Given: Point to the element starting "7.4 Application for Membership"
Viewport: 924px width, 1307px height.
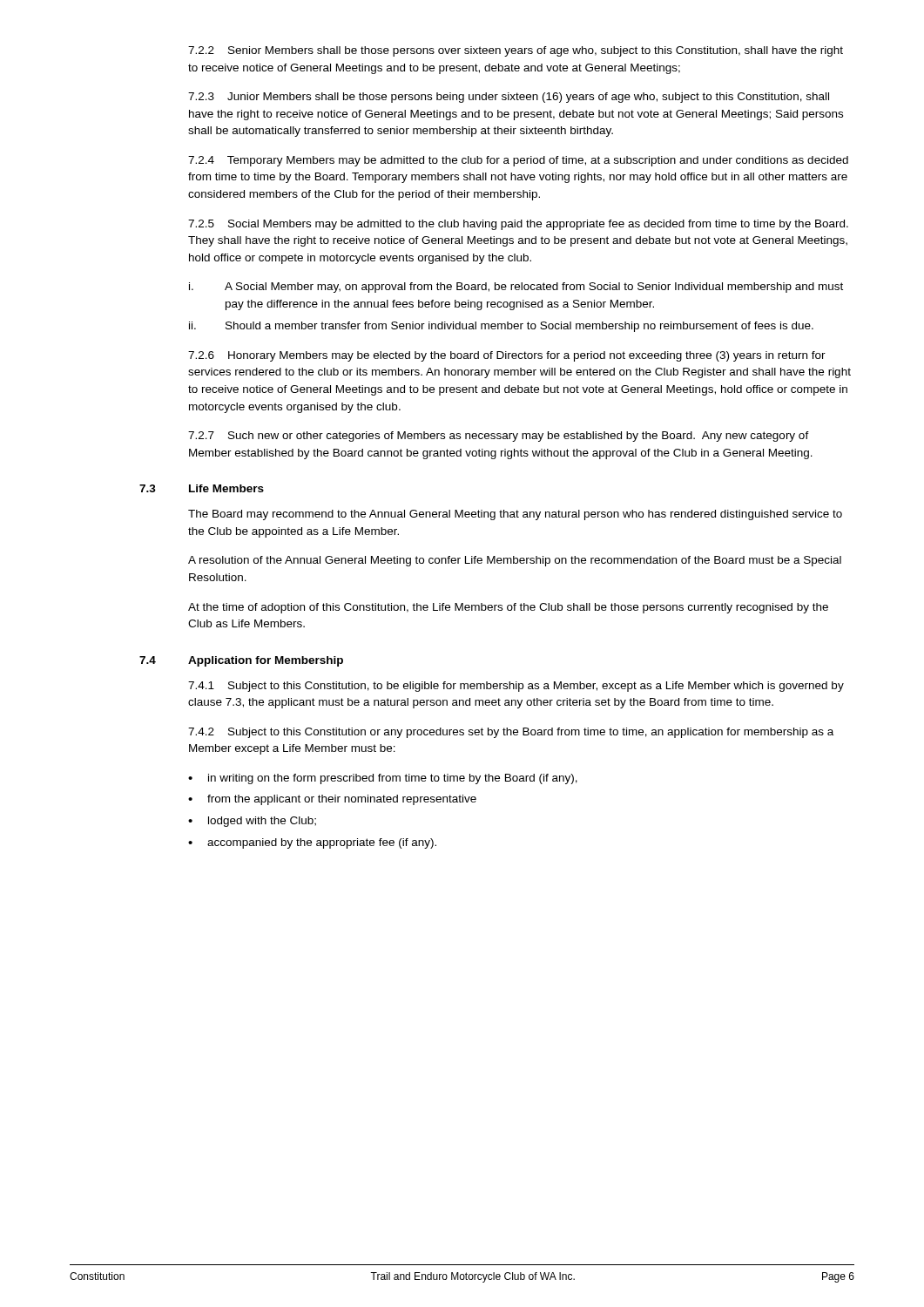Looking at the screenshot, I should (x=241, y=660).
